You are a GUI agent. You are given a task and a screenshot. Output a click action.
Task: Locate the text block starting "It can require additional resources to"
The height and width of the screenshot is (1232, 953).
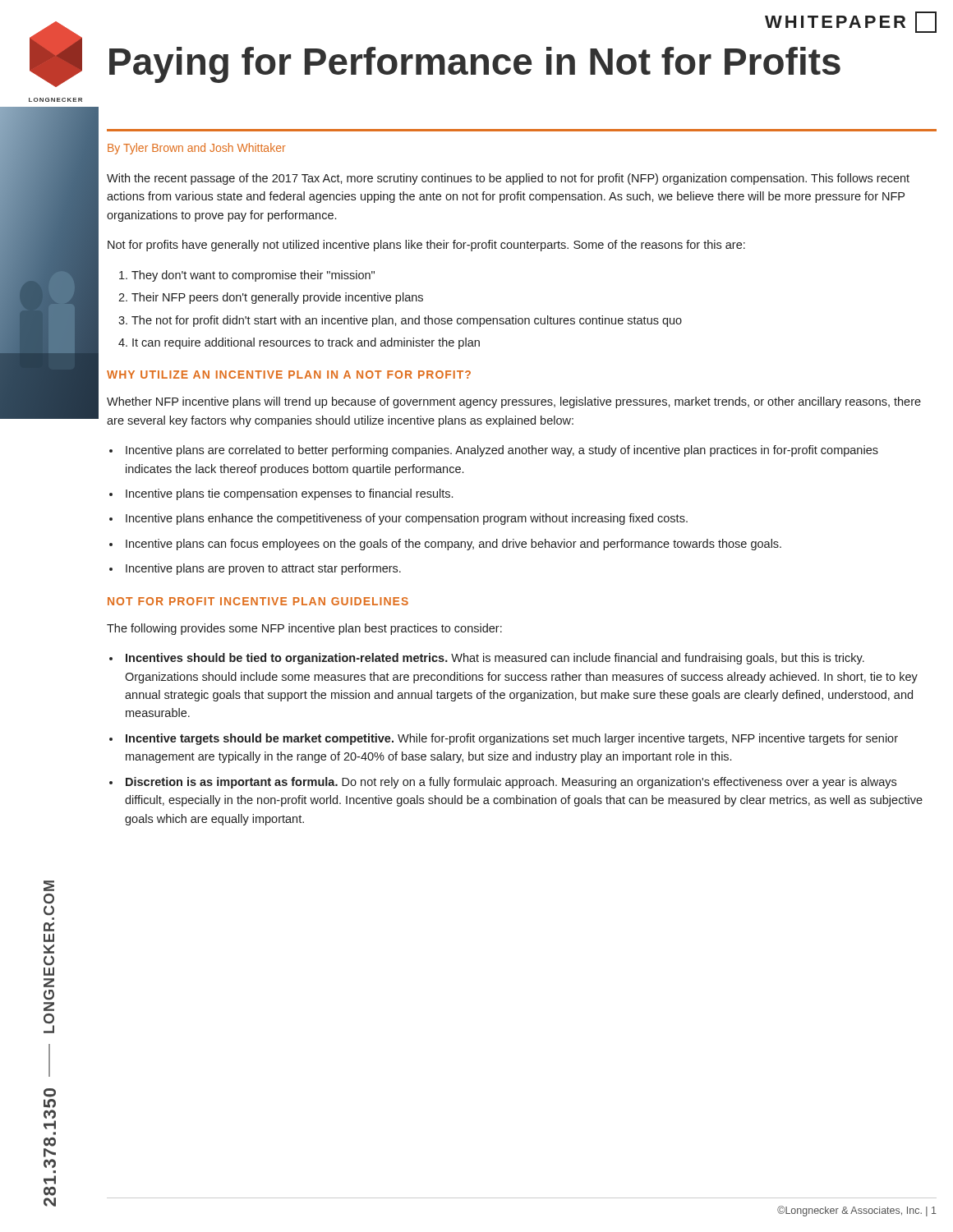pos(306,343)
